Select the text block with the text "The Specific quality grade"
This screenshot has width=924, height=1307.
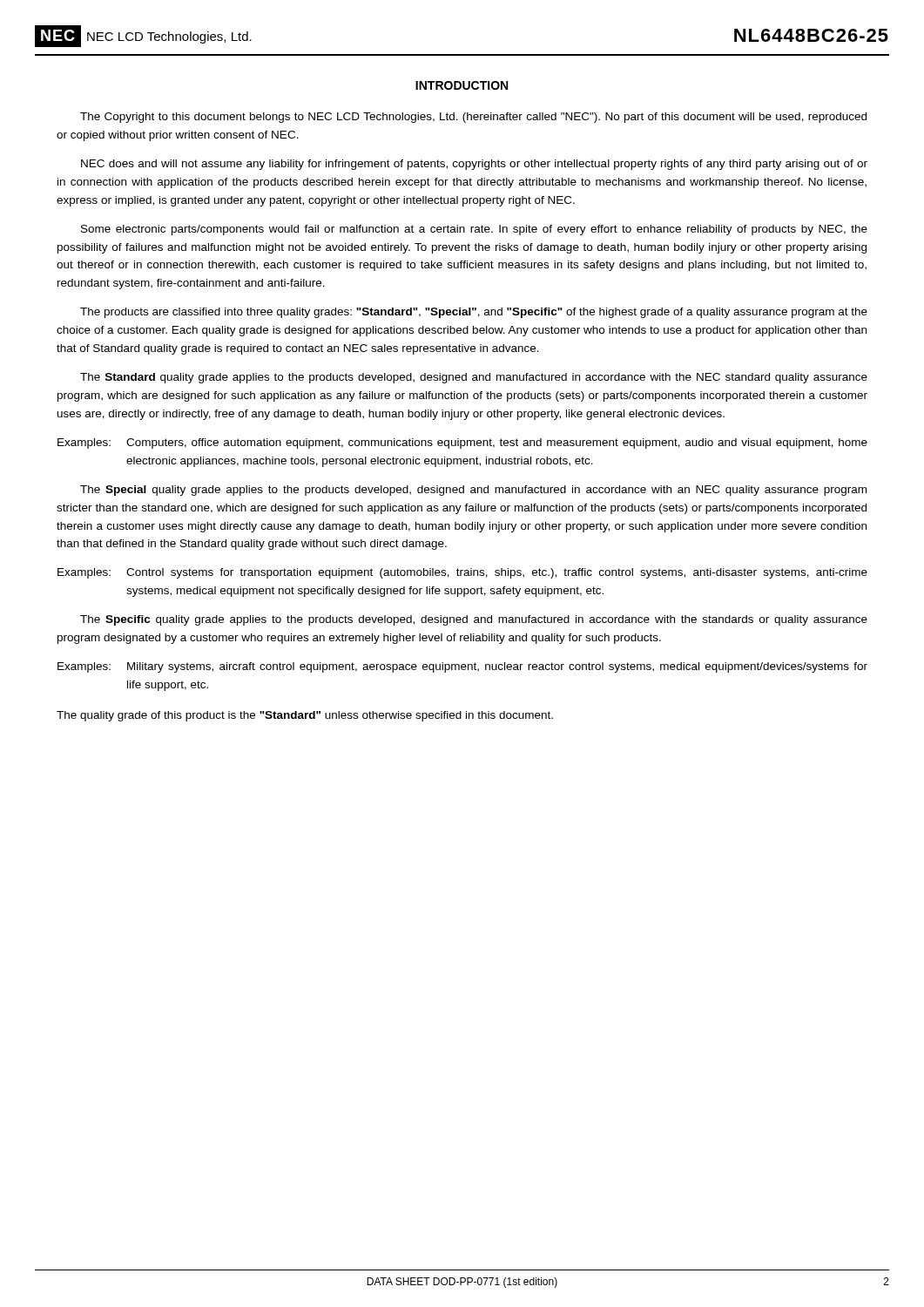462,628
